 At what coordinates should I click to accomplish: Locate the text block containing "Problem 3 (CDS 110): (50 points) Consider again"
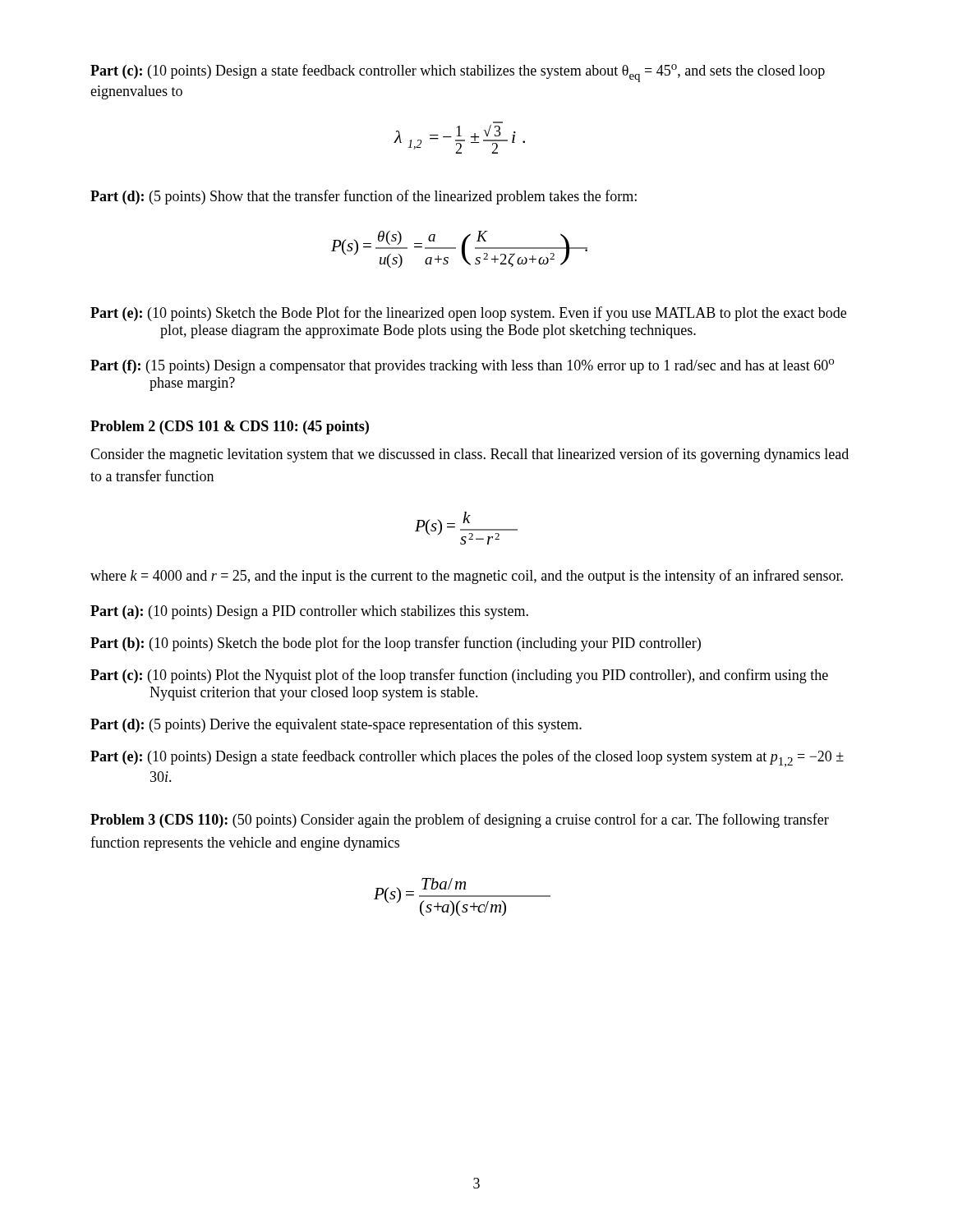[x=459, y=831]
